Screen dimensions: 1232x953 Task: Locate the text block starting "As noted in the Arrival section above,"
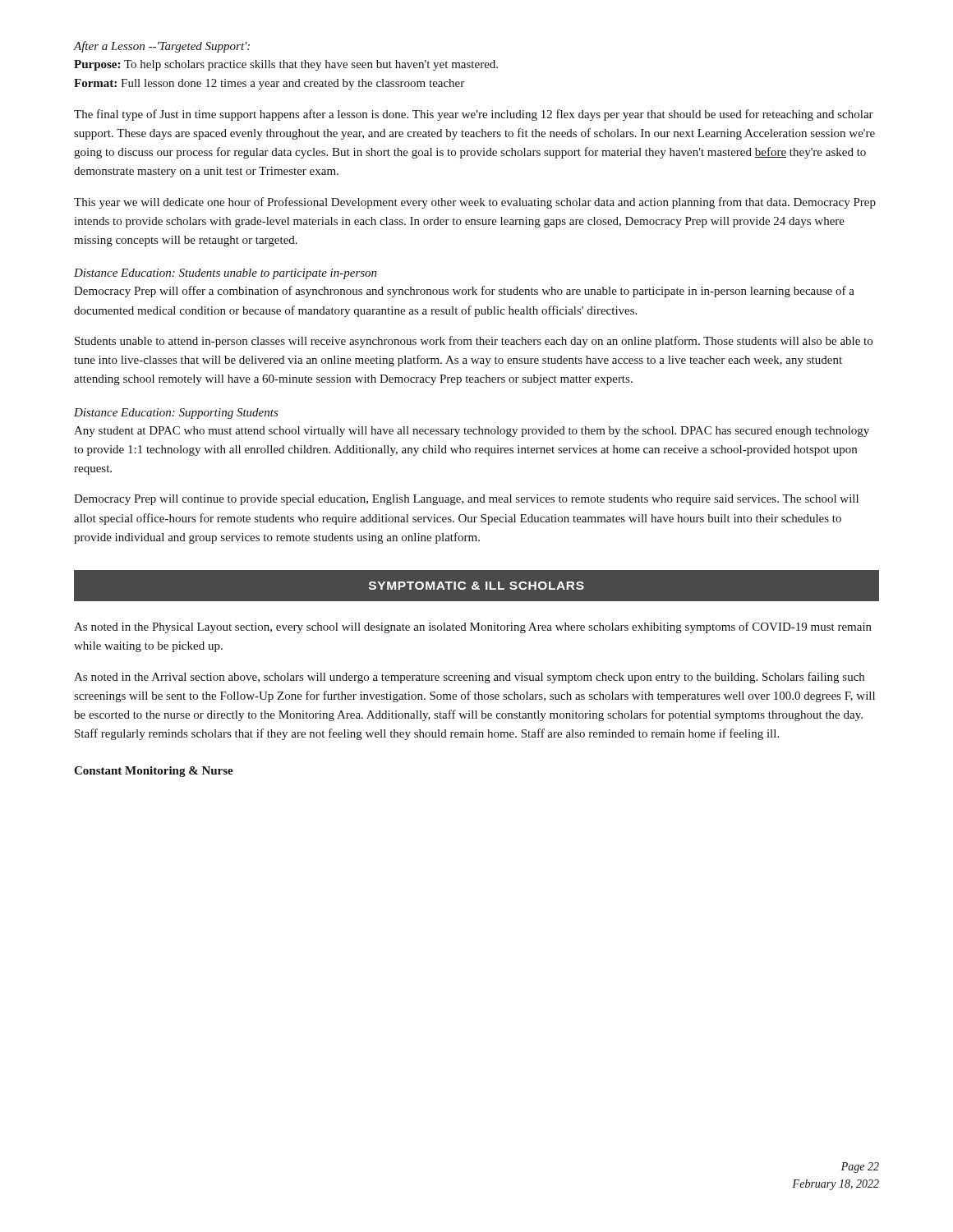[476, 706]
